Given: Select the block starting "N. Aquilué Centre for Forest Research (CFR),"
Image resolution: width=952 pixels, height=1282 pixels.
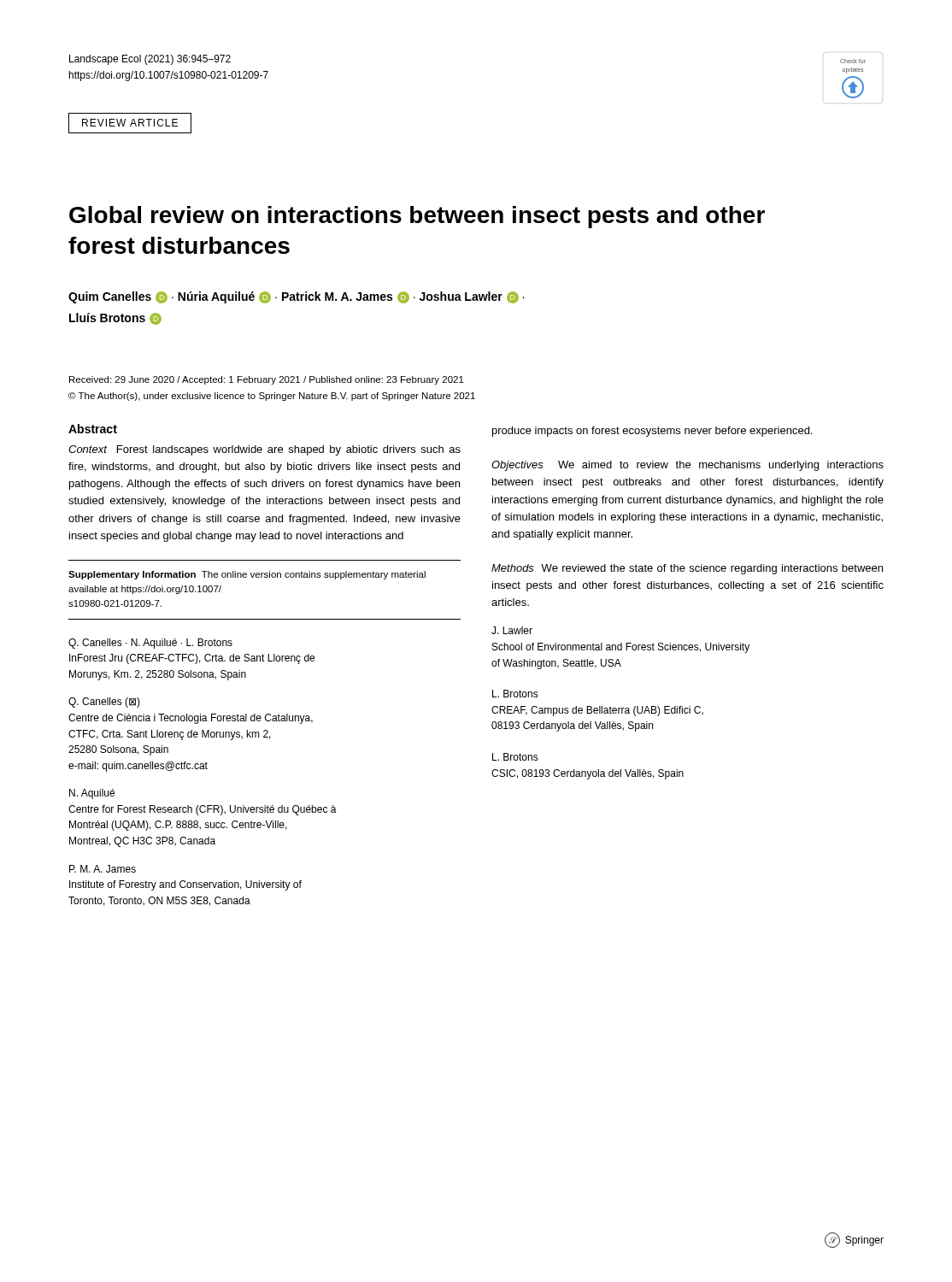Looking at the screenshot, I should pyautogui.click(x=202, y=817).
